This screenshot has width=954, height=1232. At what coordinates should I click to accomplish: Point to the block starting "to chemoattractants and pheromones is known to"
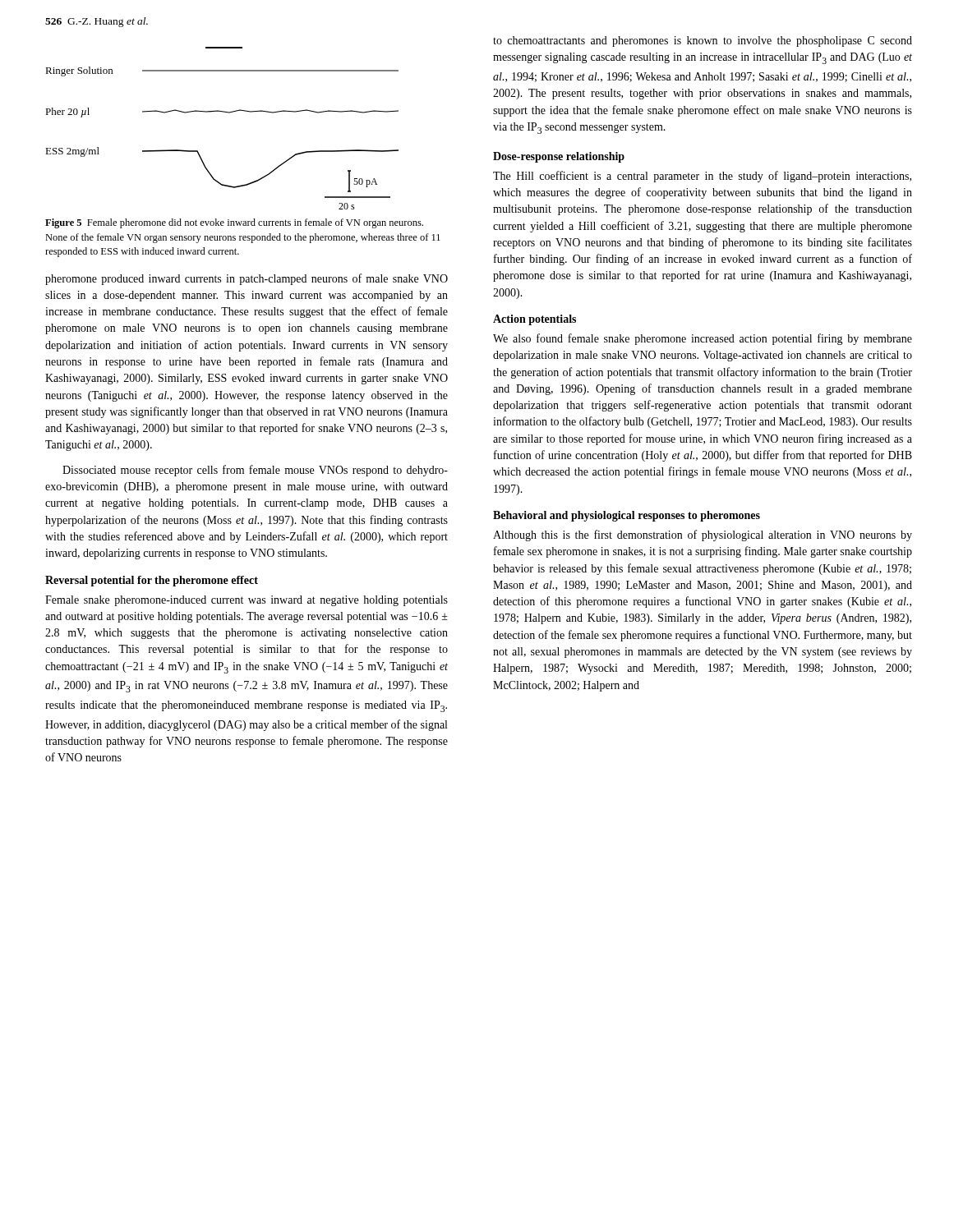[x=703, y=85]
